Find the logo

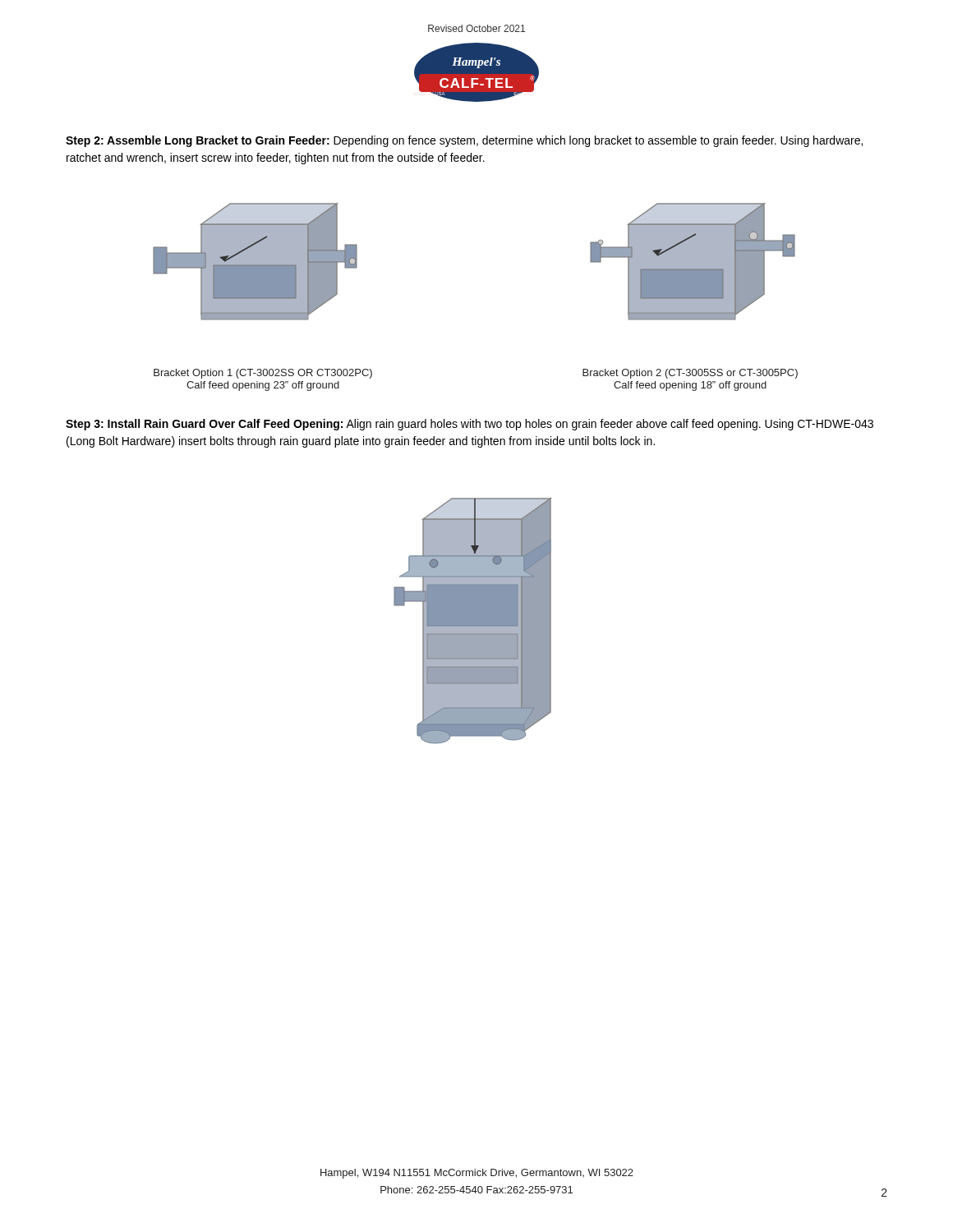[476, 73]
